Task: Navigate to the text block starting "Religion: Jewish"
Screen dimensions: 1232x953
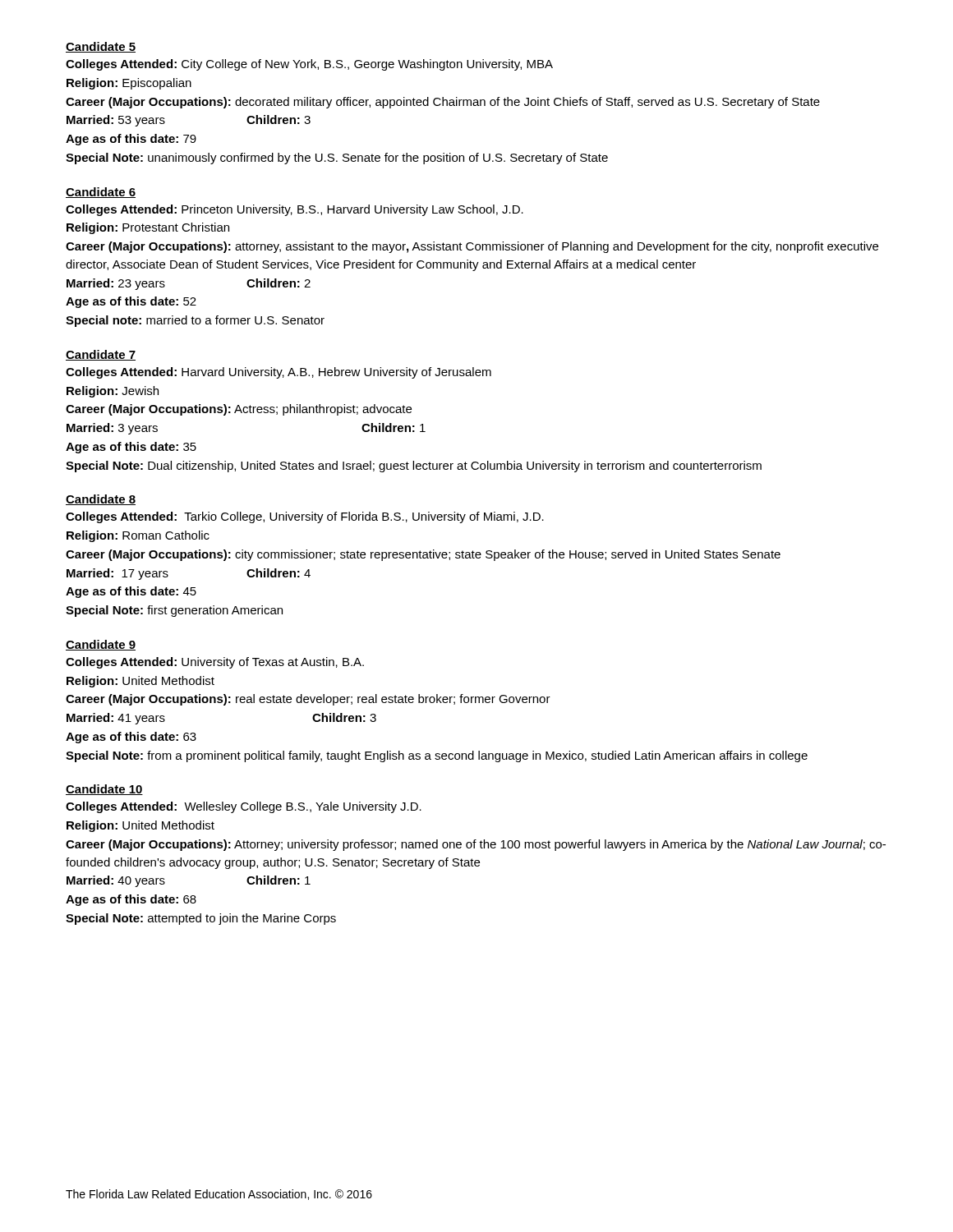Action: coord(113,390)
